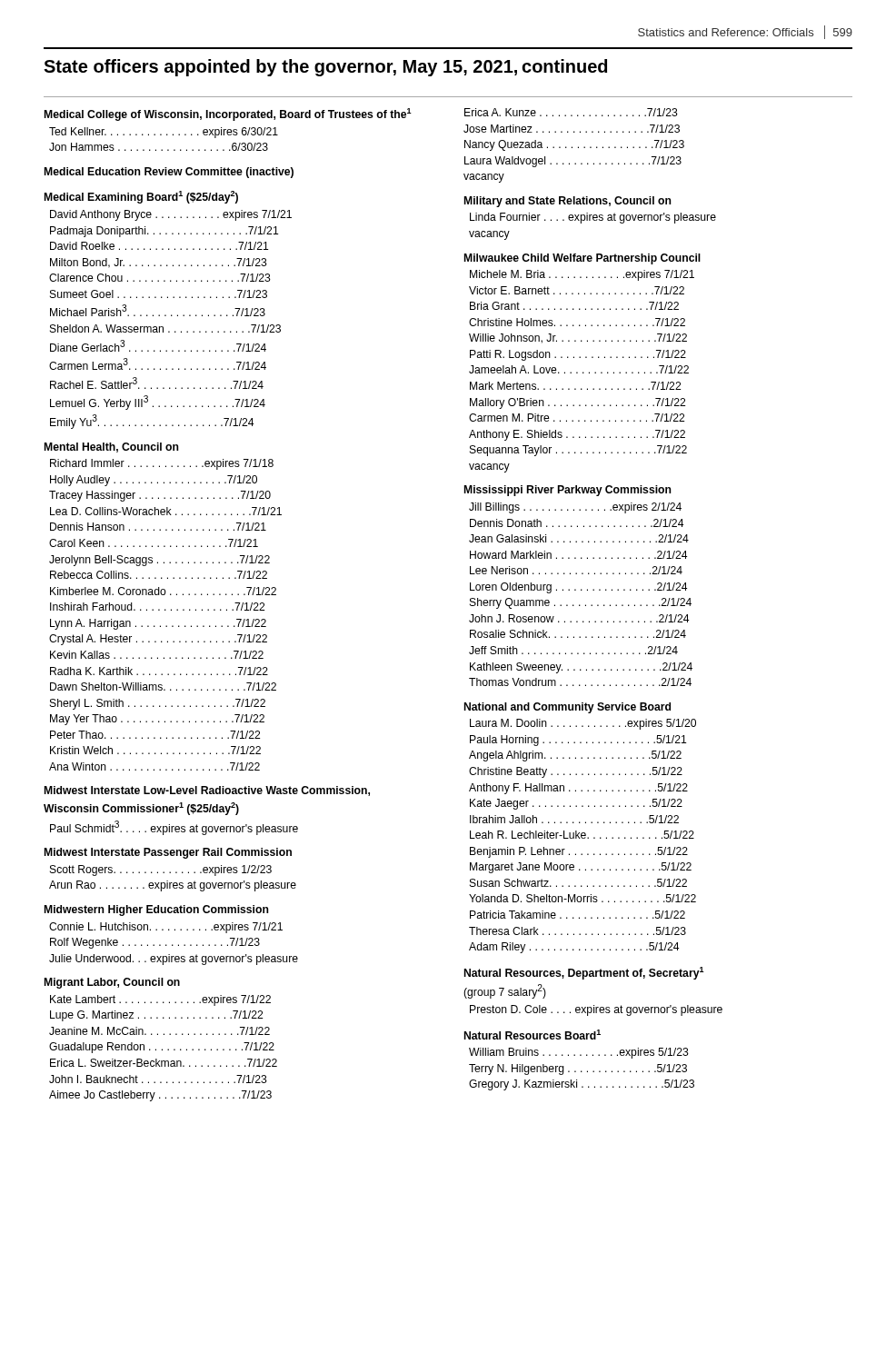The width and height of the screenshot is (896, 1363).
Task: Find the list item that reads "Mississippi River Parkway Commission Jill Billings ."
Action: tap(658, 587)
